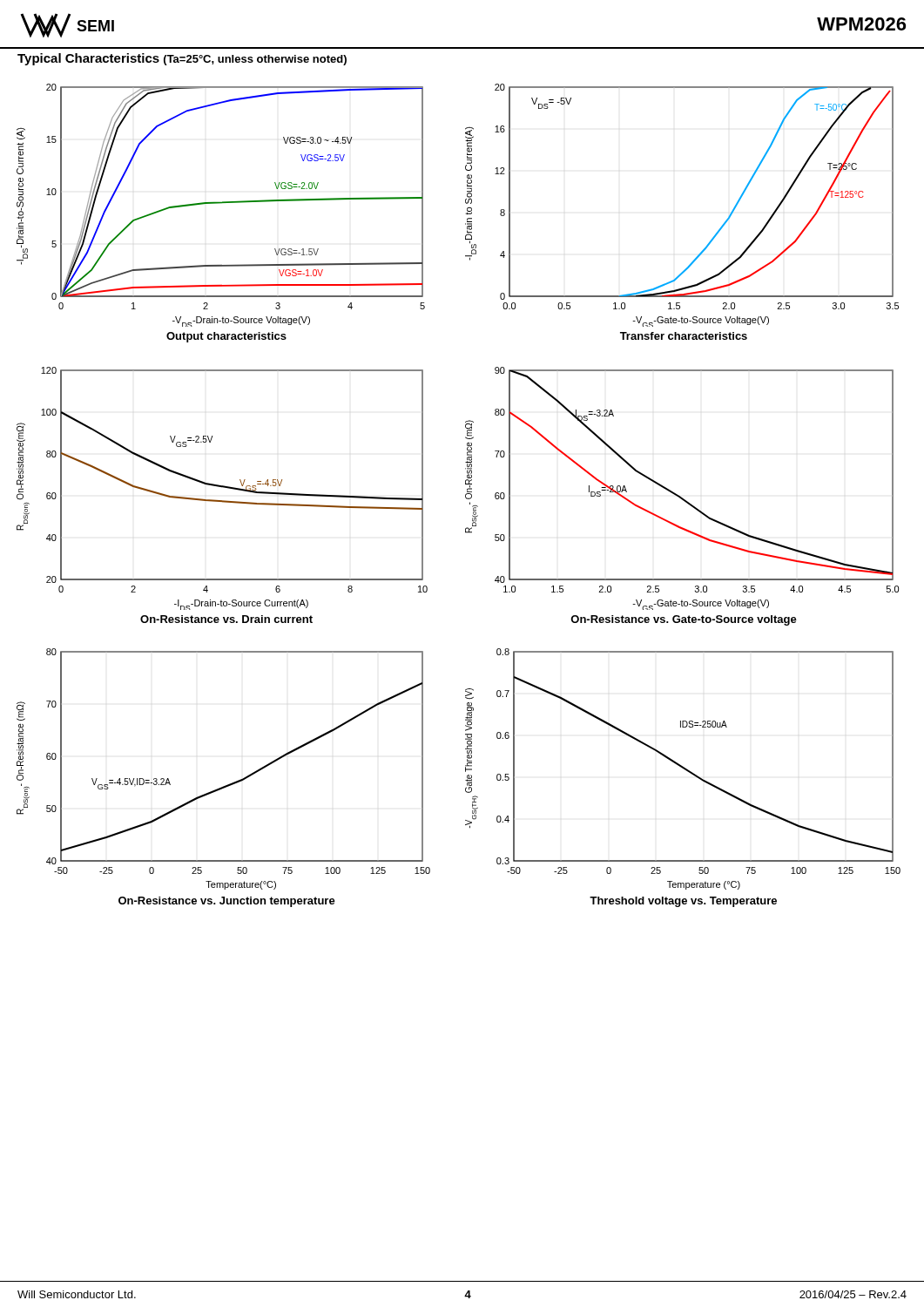The image size is (924, 1307).
Task: Click where it says "Typical Characteristics (Ta=25°C, unless otherwise noted)"
Action: pos(182,58)
